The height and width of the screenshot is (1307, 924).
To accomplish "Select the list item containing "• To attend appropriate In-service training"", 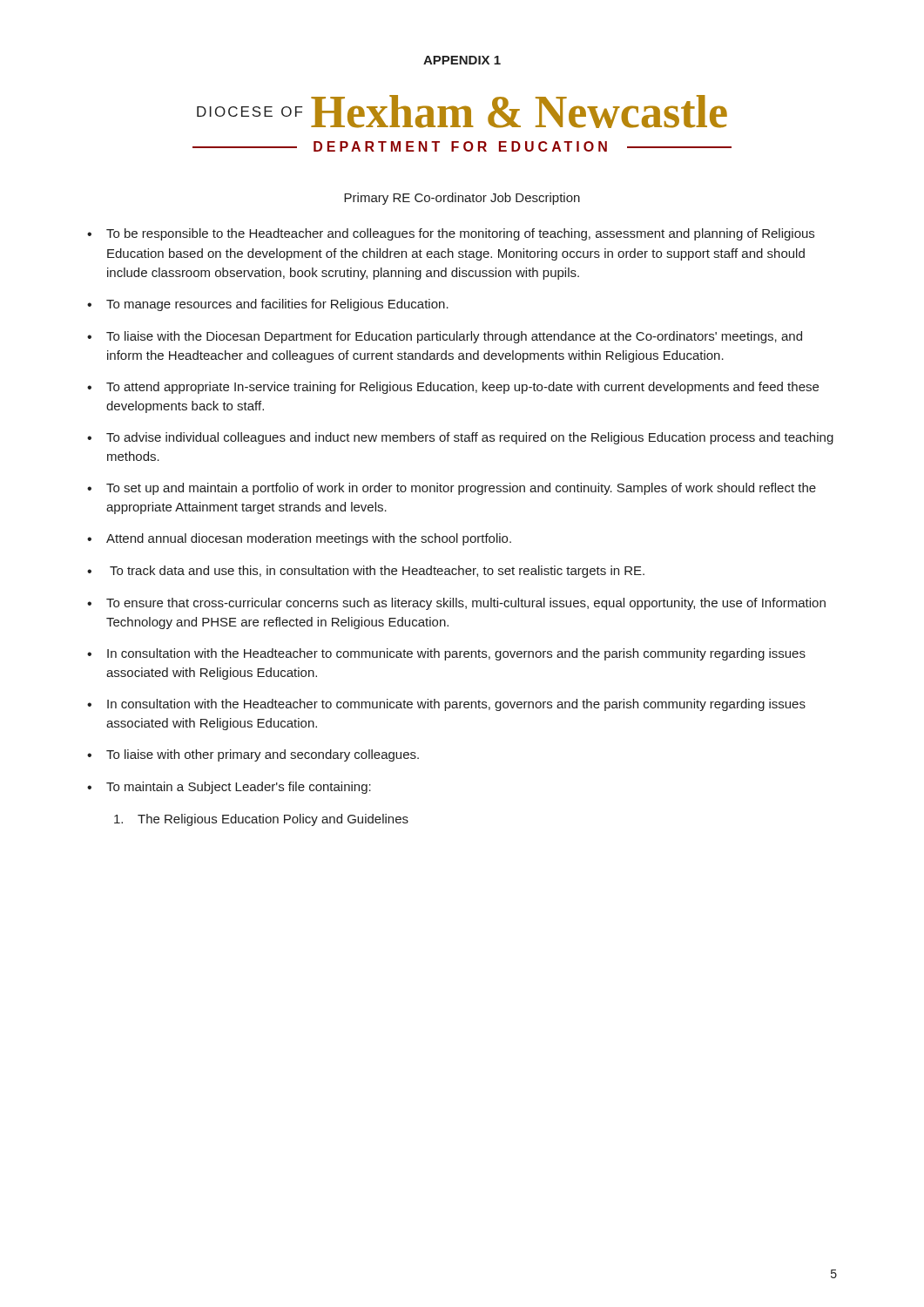I will pos(462,396).
